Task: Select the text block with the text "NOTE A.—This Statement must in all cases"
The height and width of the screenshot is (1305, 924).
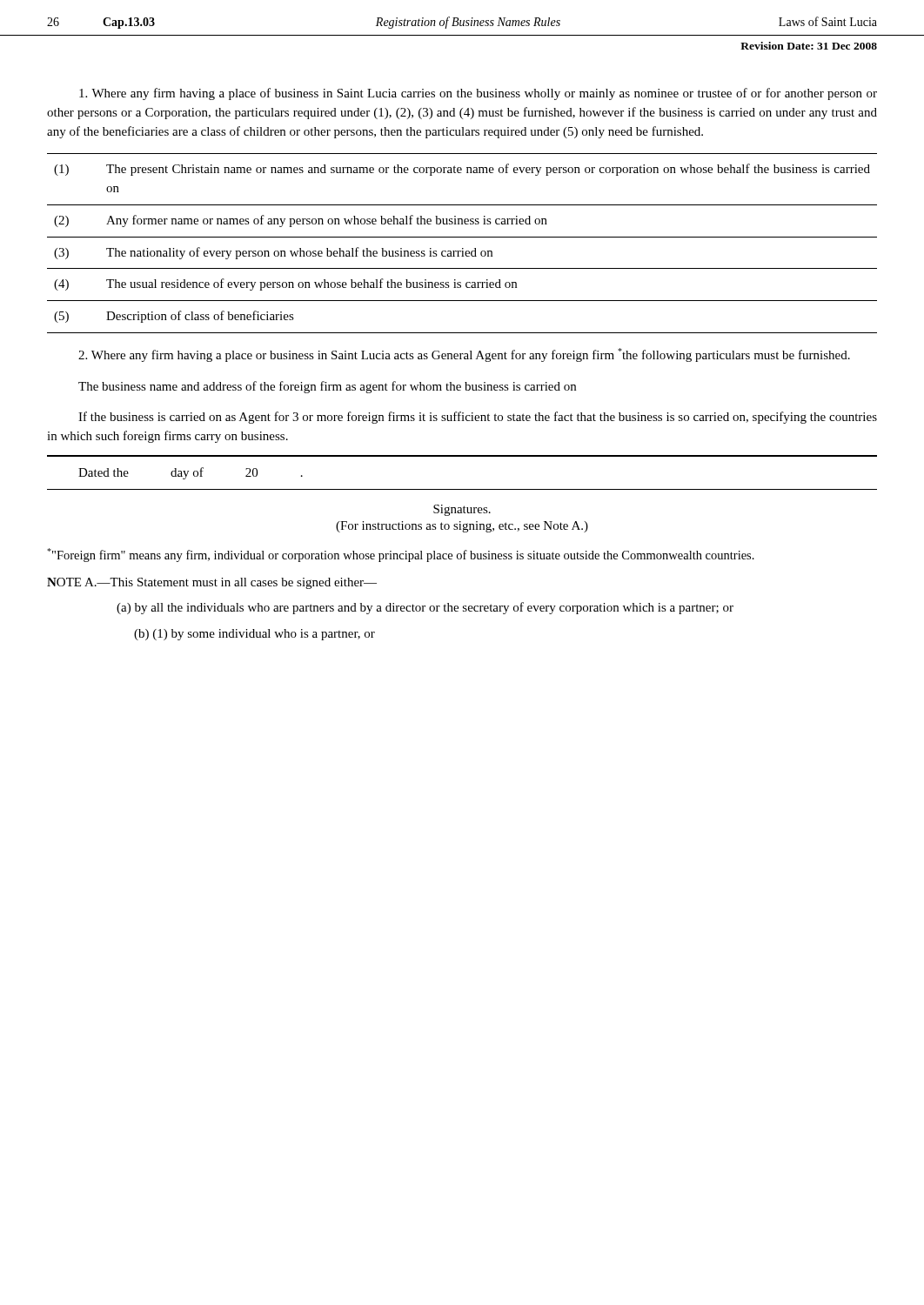Action: (x=212, y=582)
